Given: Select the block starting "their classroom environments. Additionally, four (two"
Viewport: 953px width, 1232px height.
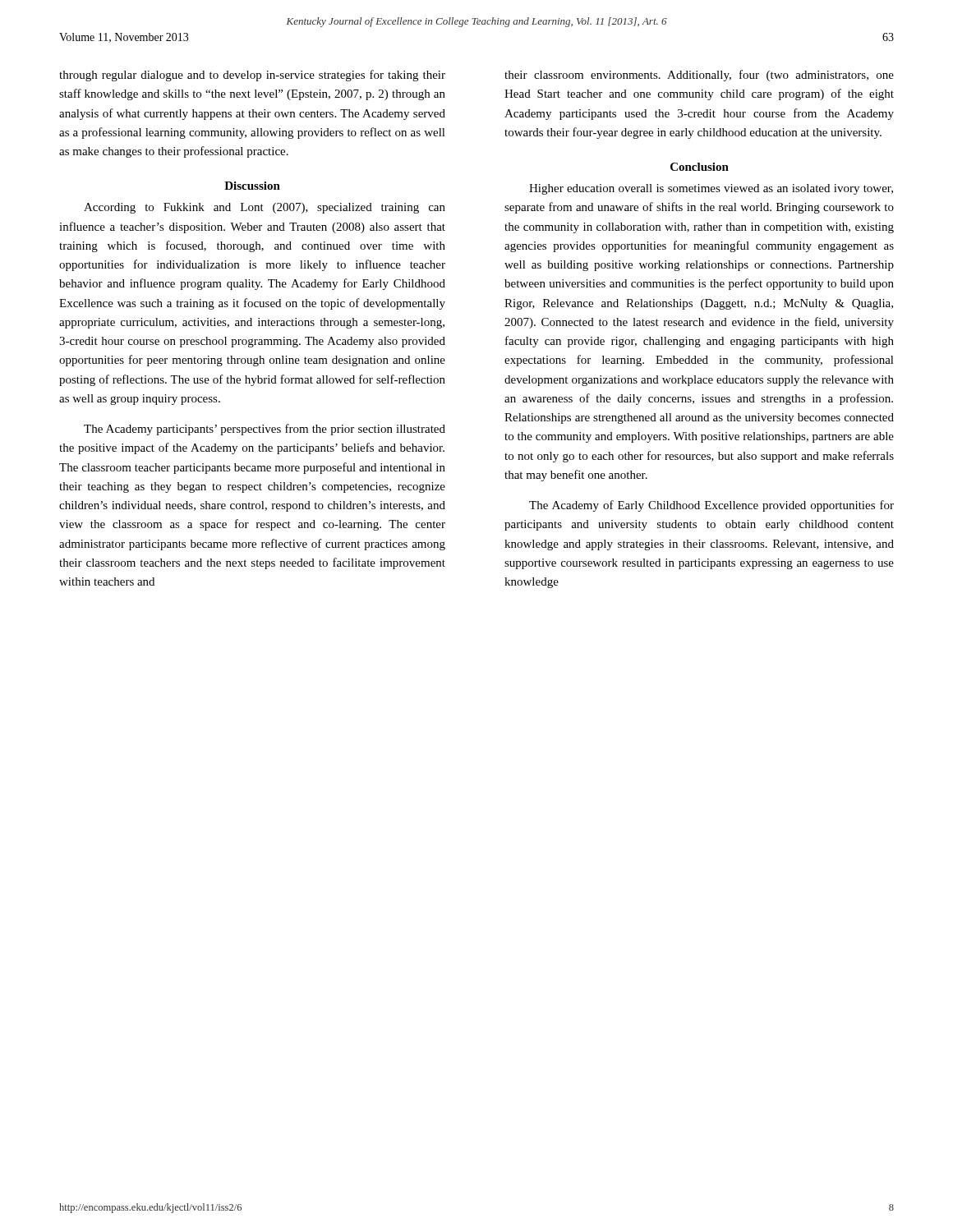Looking at the screenshot, I should click(x=699, y=104).
